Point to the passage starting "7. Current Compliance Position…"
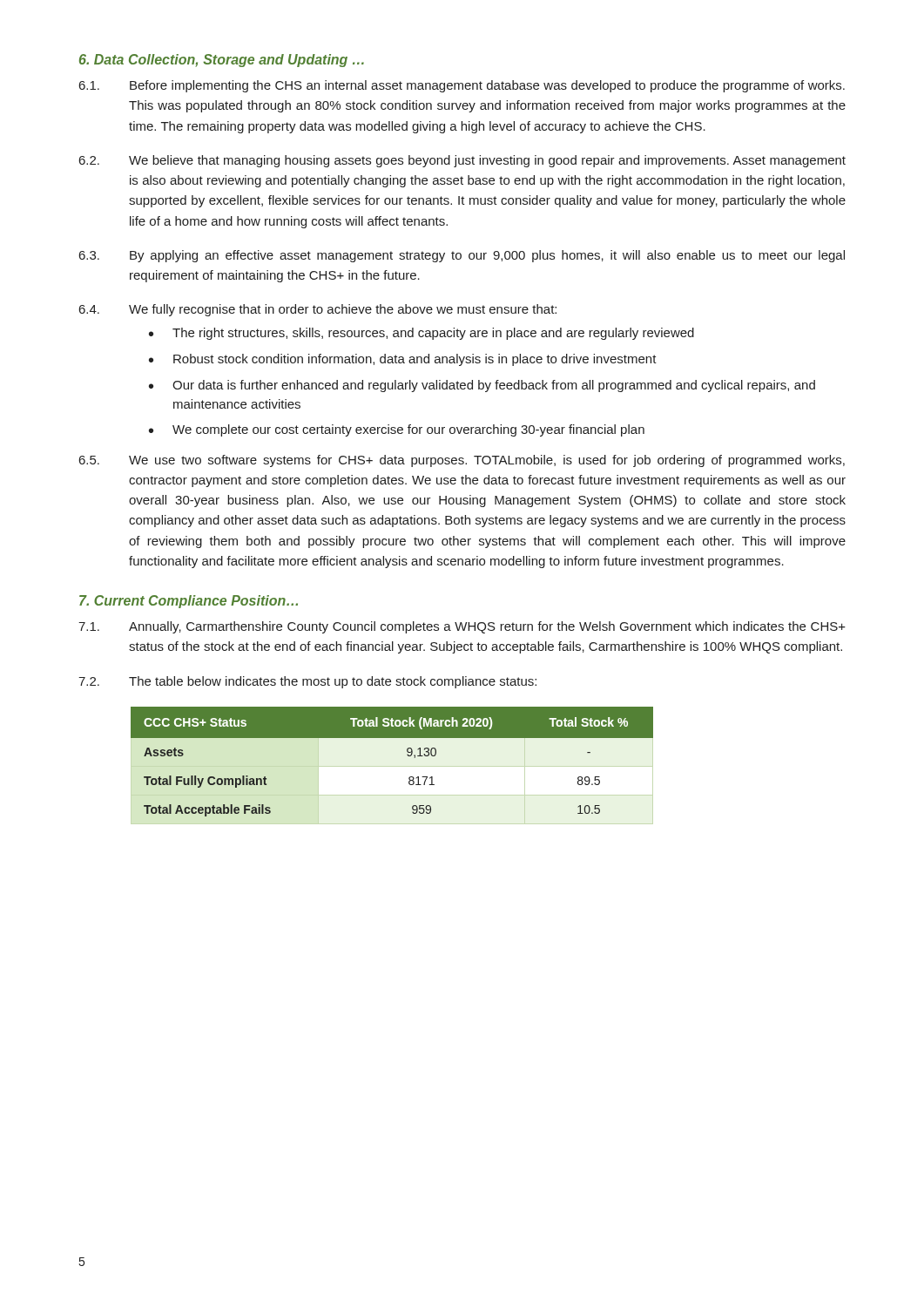 (x=189, y=601)
